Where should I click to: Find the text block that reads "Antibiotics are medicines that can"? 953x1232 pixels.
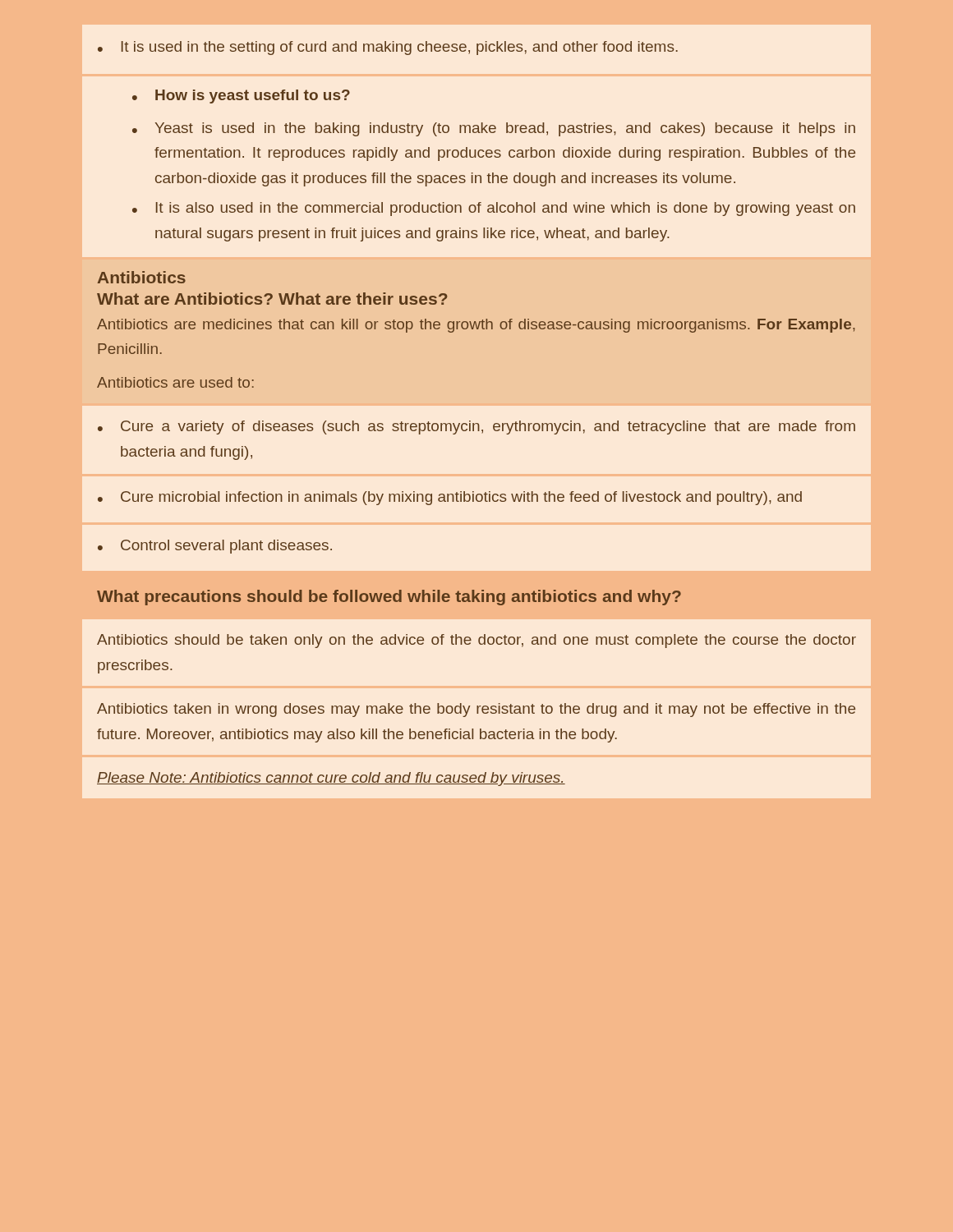coord(476,337)
